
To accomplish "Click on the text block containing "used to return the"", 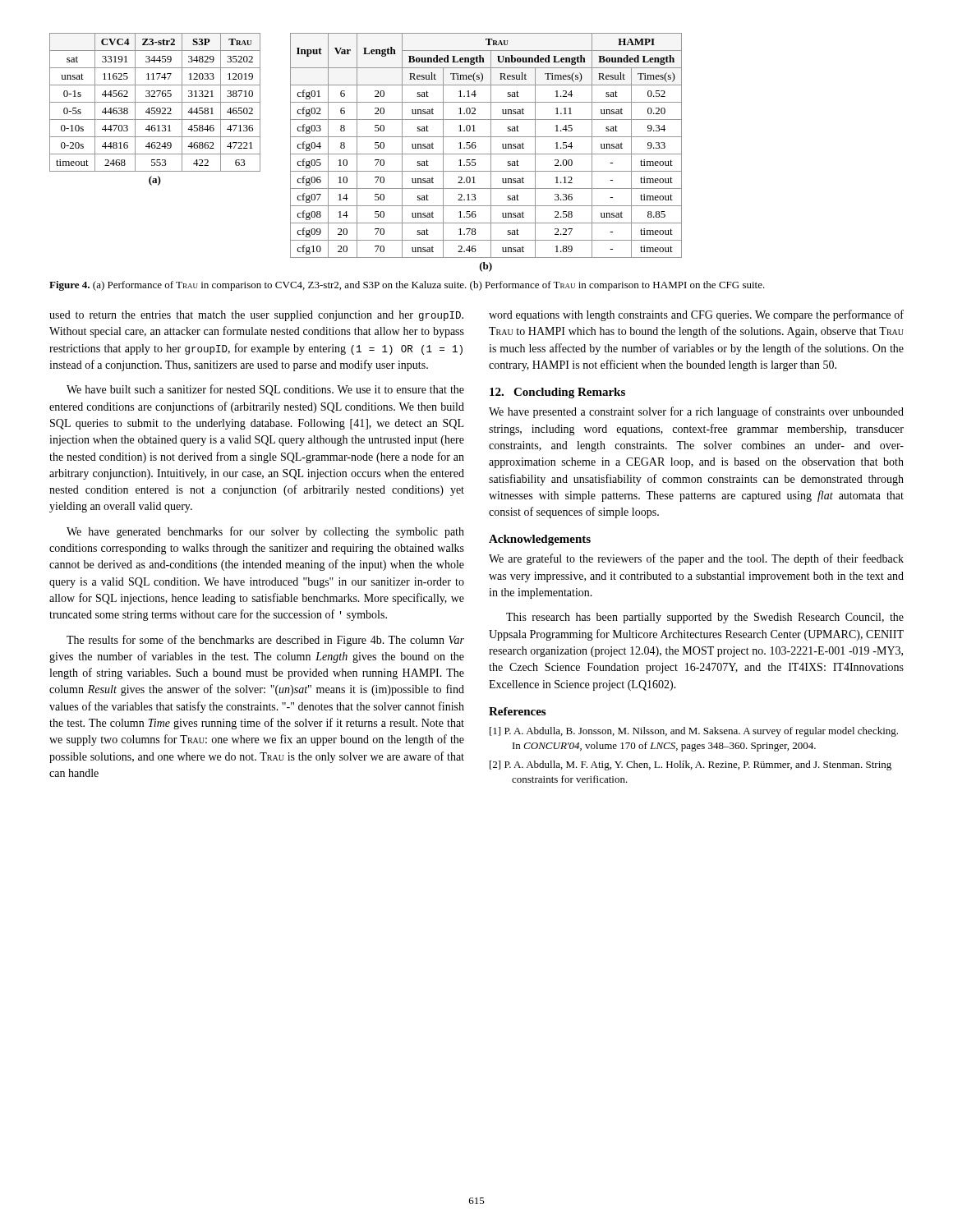I will tap(257, 545).
